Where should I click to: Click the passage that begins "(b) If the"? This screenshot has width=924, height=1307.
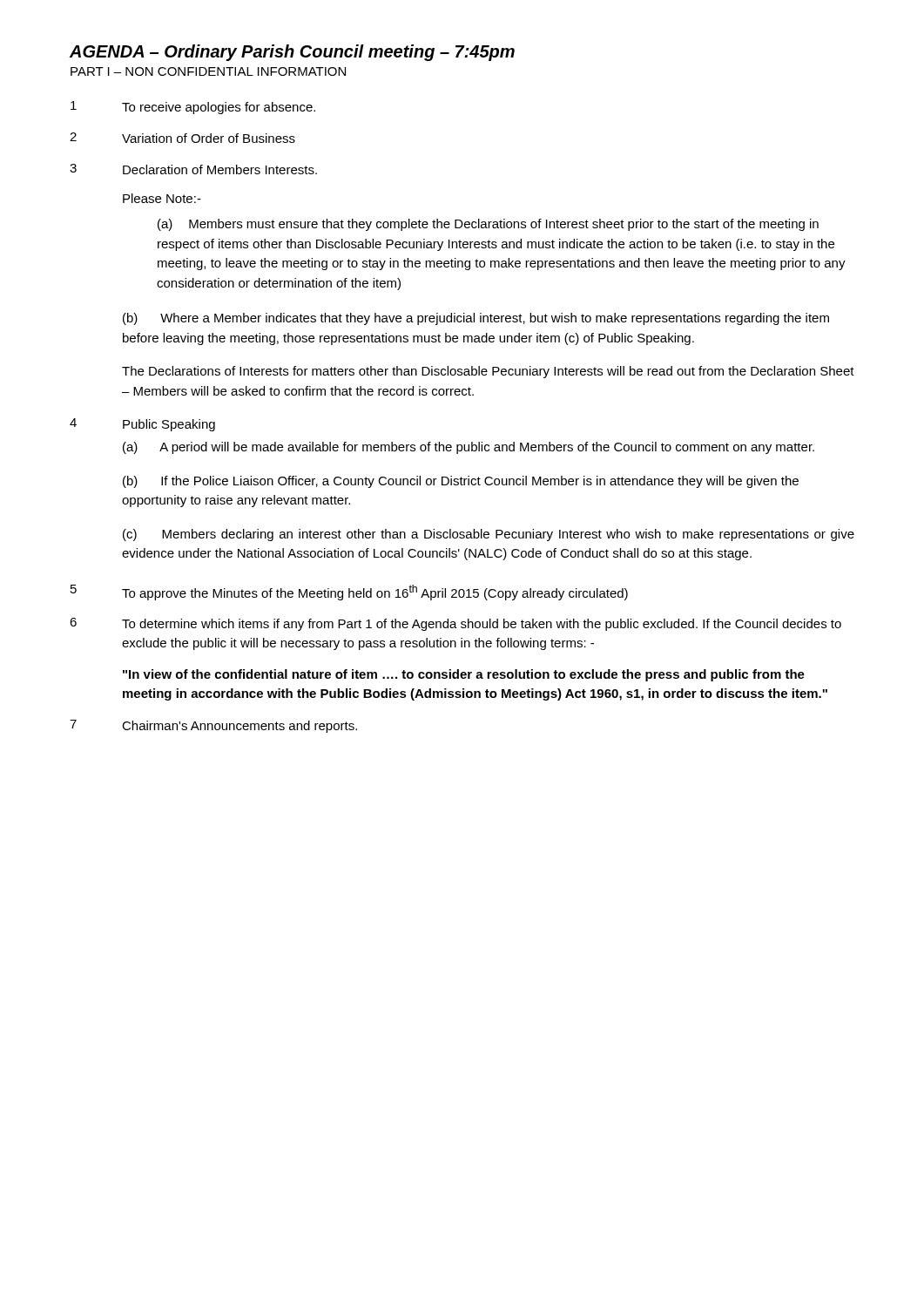[461, 489]
